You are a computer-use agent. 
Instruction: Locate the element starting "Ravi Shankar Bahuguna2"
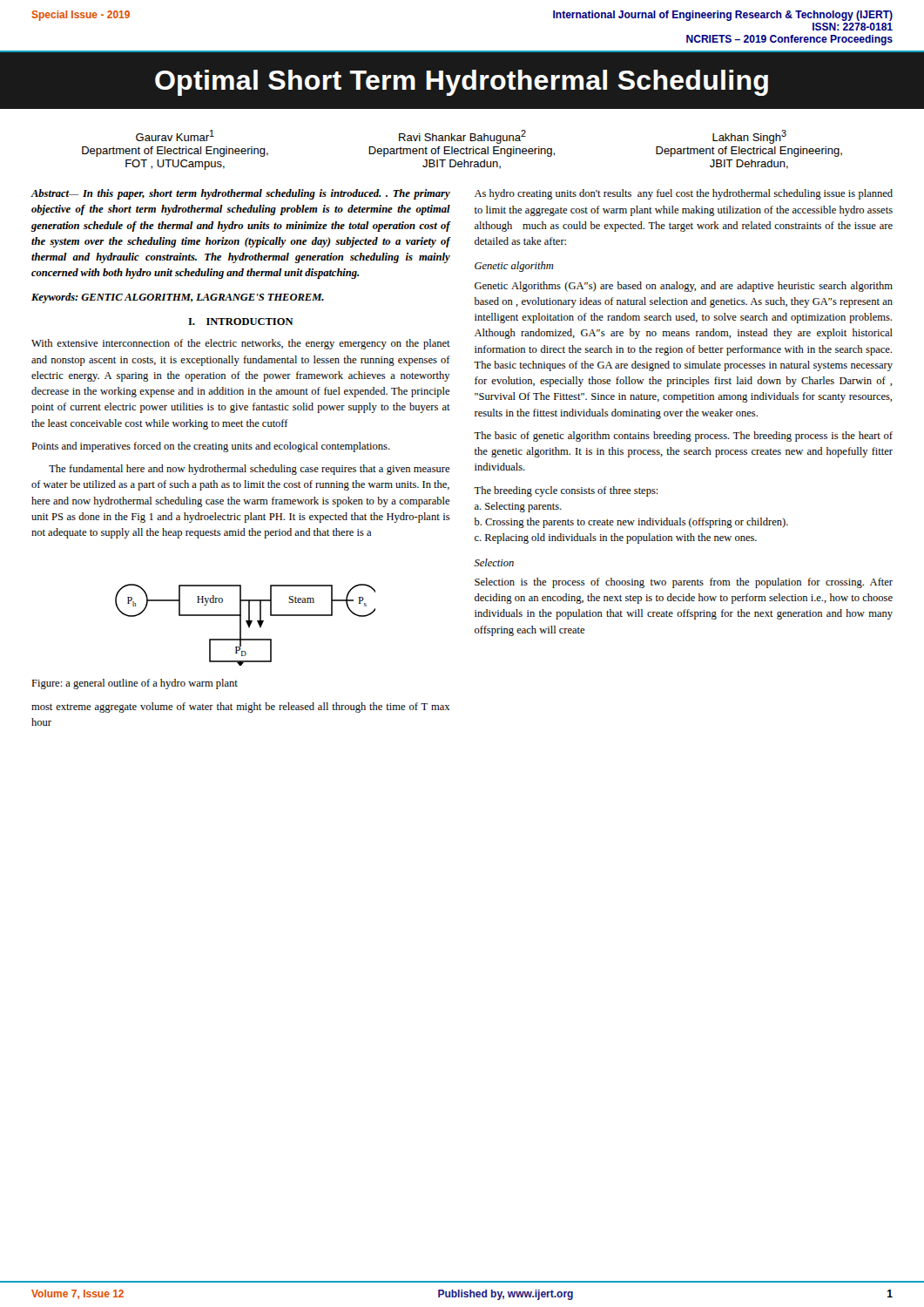[462, 149]
